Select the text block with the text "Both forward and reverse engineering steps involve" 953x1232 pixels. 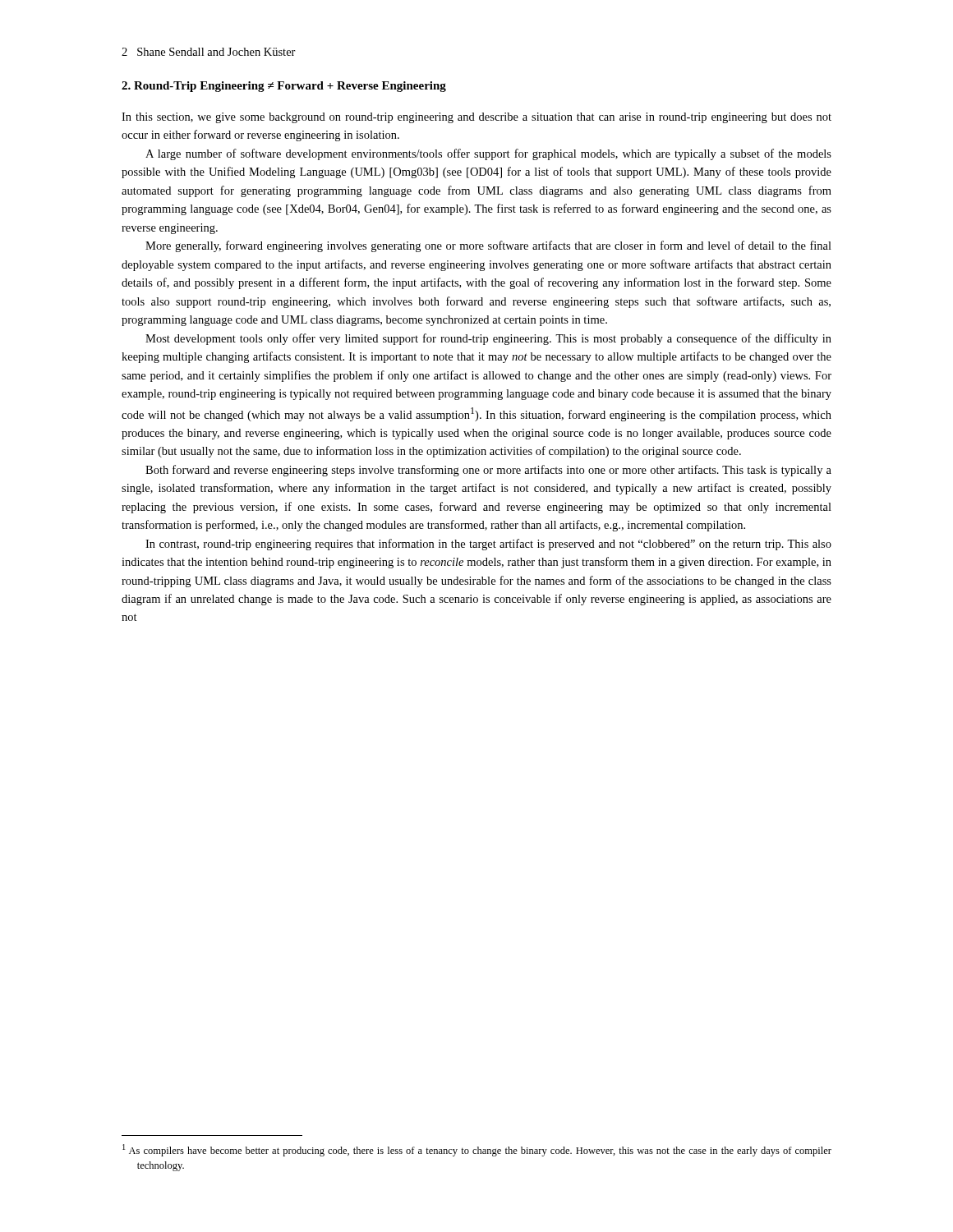coord(476,497)
